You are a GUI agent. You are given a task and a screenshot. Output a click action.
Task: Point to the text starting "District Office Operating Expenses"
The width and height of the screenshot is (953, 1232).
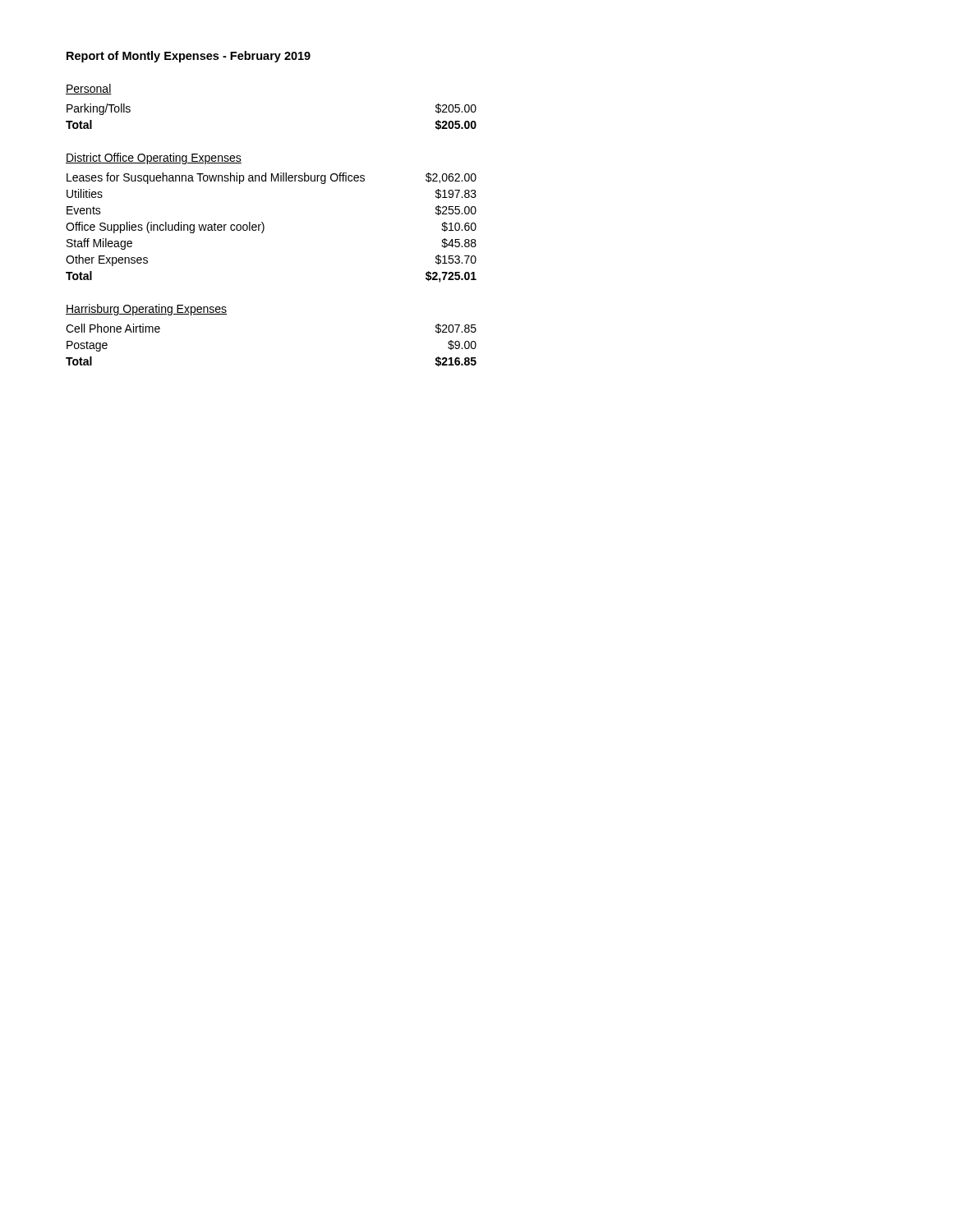tap(154, 158)
